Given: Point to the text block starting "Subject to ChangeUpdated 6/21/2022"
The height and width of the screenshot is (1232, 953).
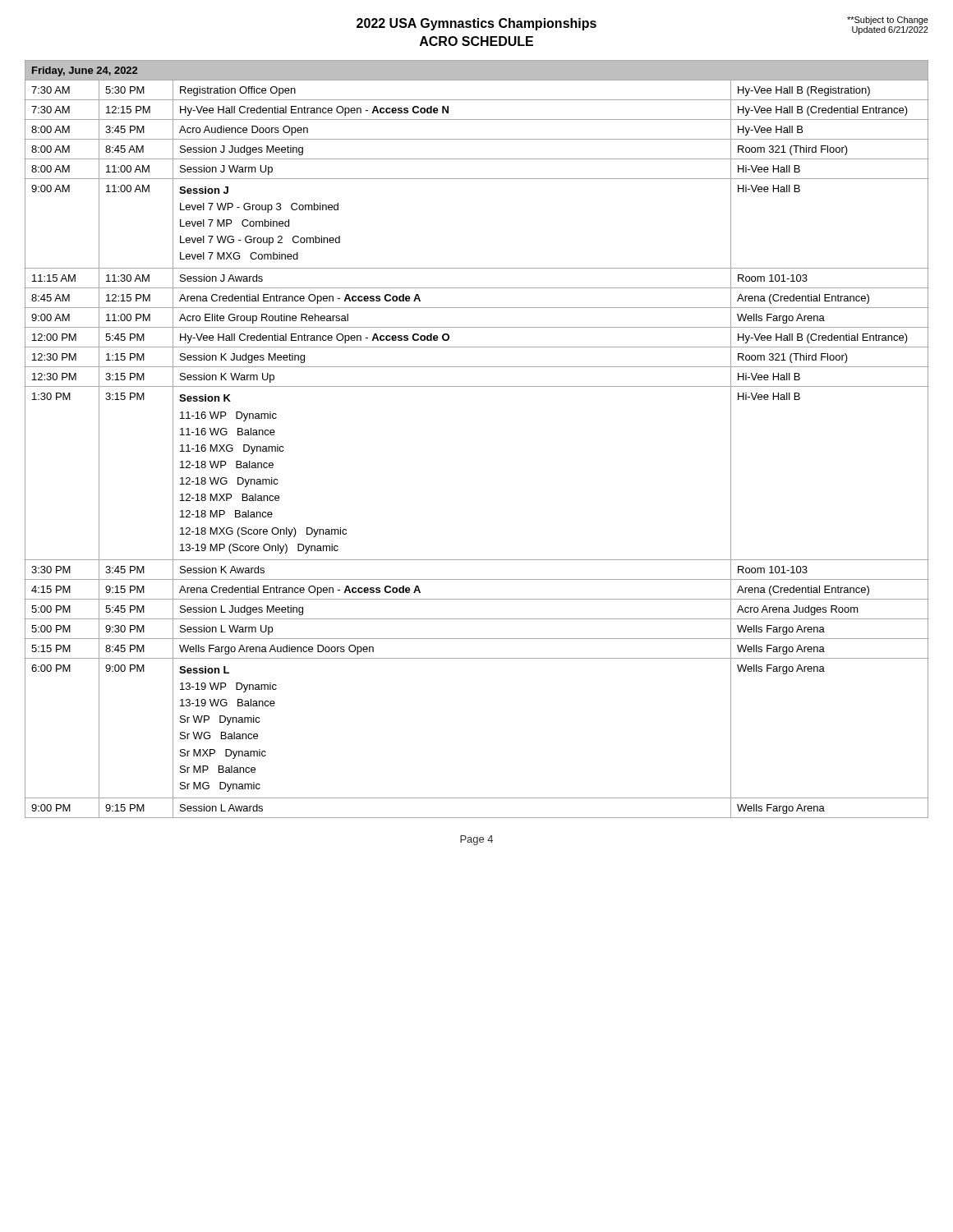Looking at the screenshot, I should pos(888,25).
